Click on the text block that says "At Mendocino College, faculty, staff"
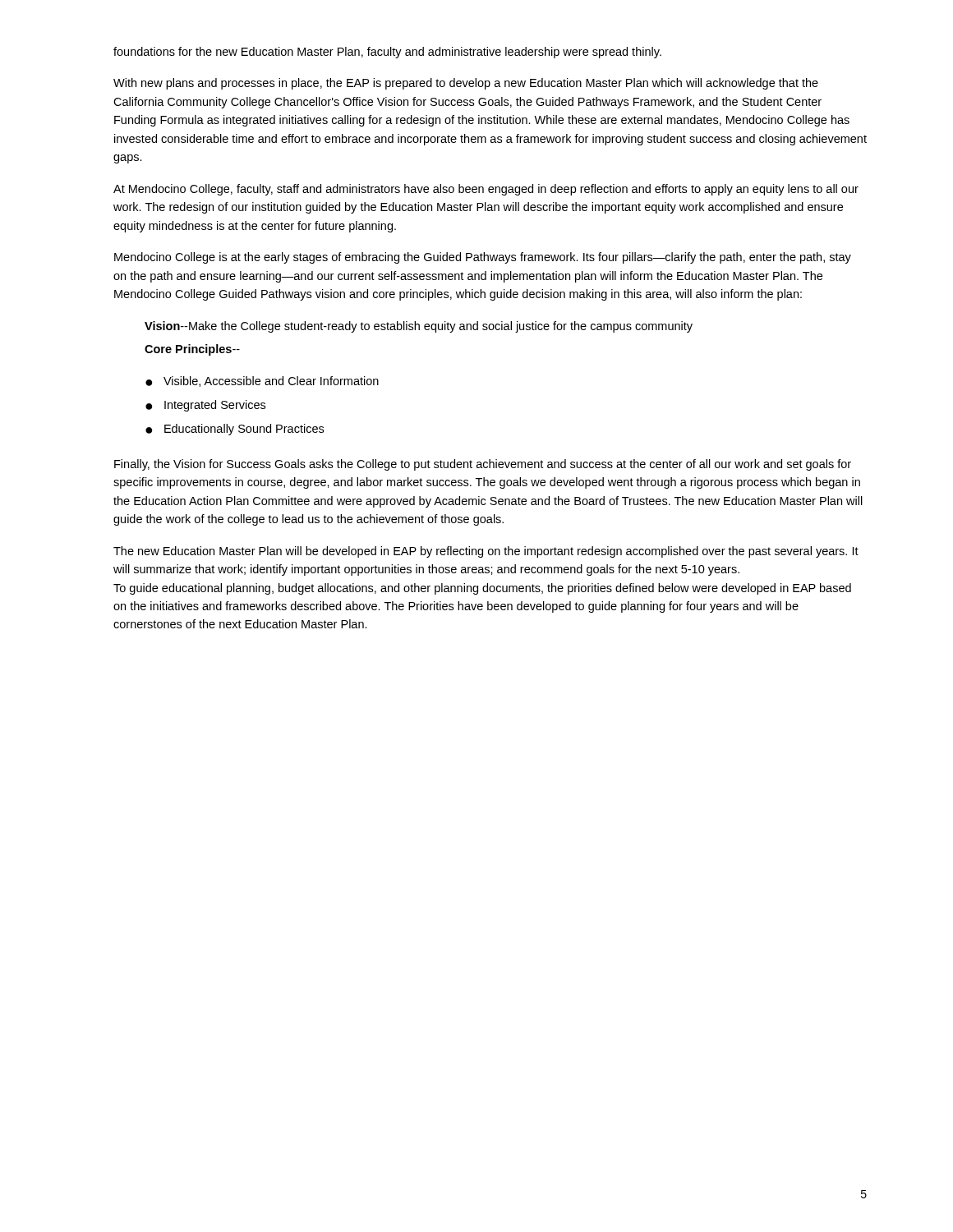This screenshot has width=953, height=1232. point(486,207)
